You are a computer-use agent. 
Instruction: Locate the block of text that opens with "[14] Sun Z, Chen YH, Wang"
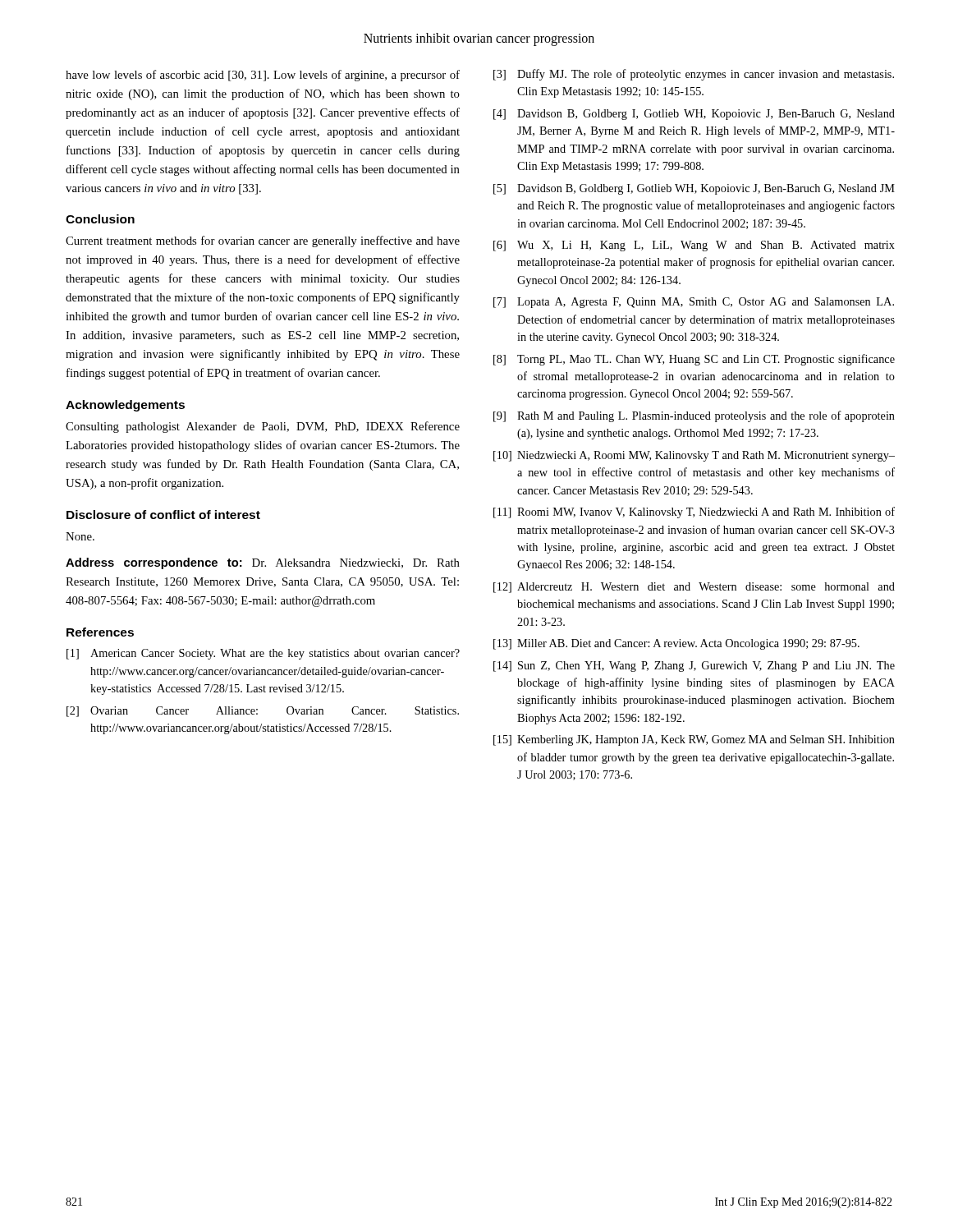point(694,692)
